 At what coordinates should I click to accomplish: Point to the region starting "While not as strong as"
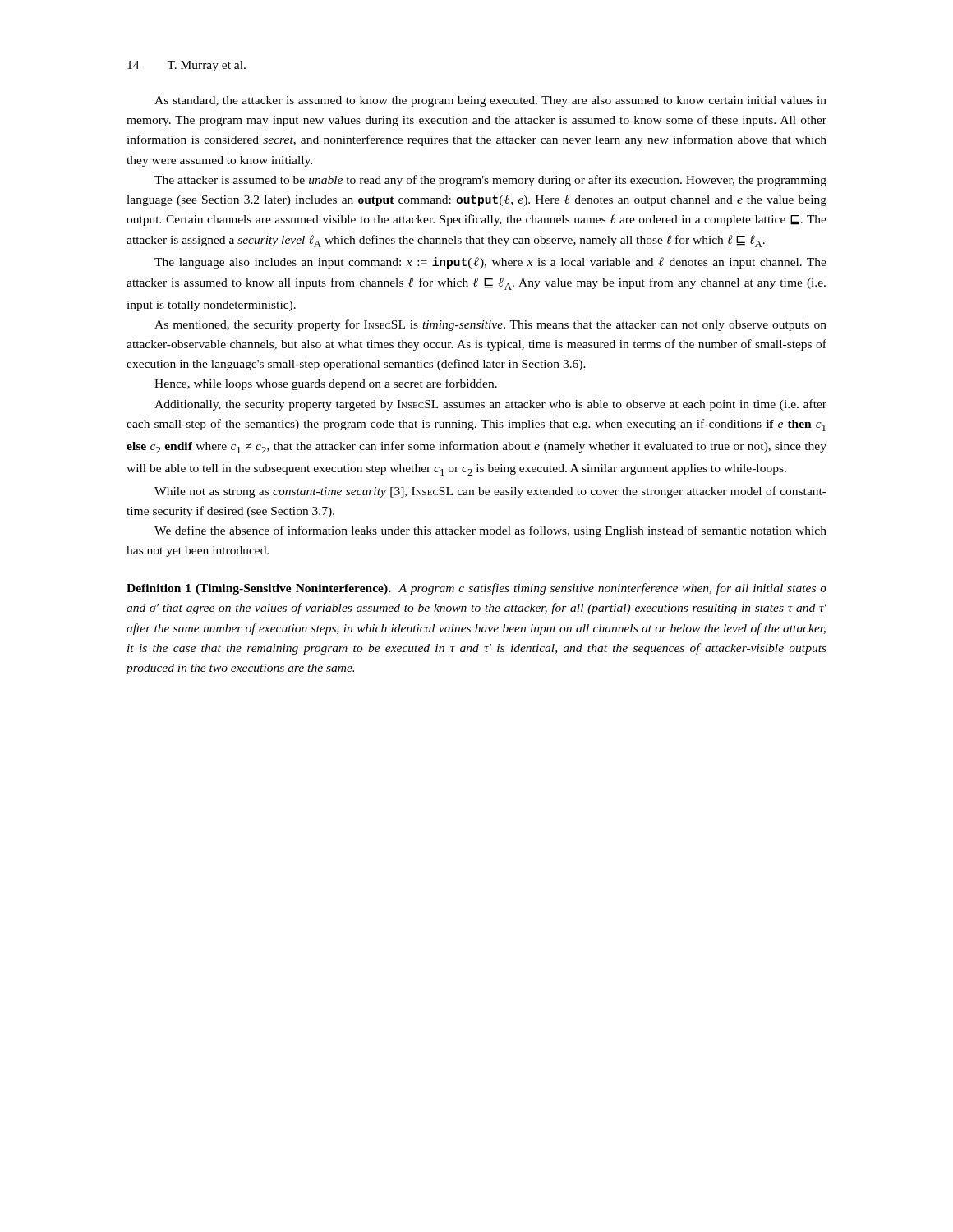tap(476, 500)
